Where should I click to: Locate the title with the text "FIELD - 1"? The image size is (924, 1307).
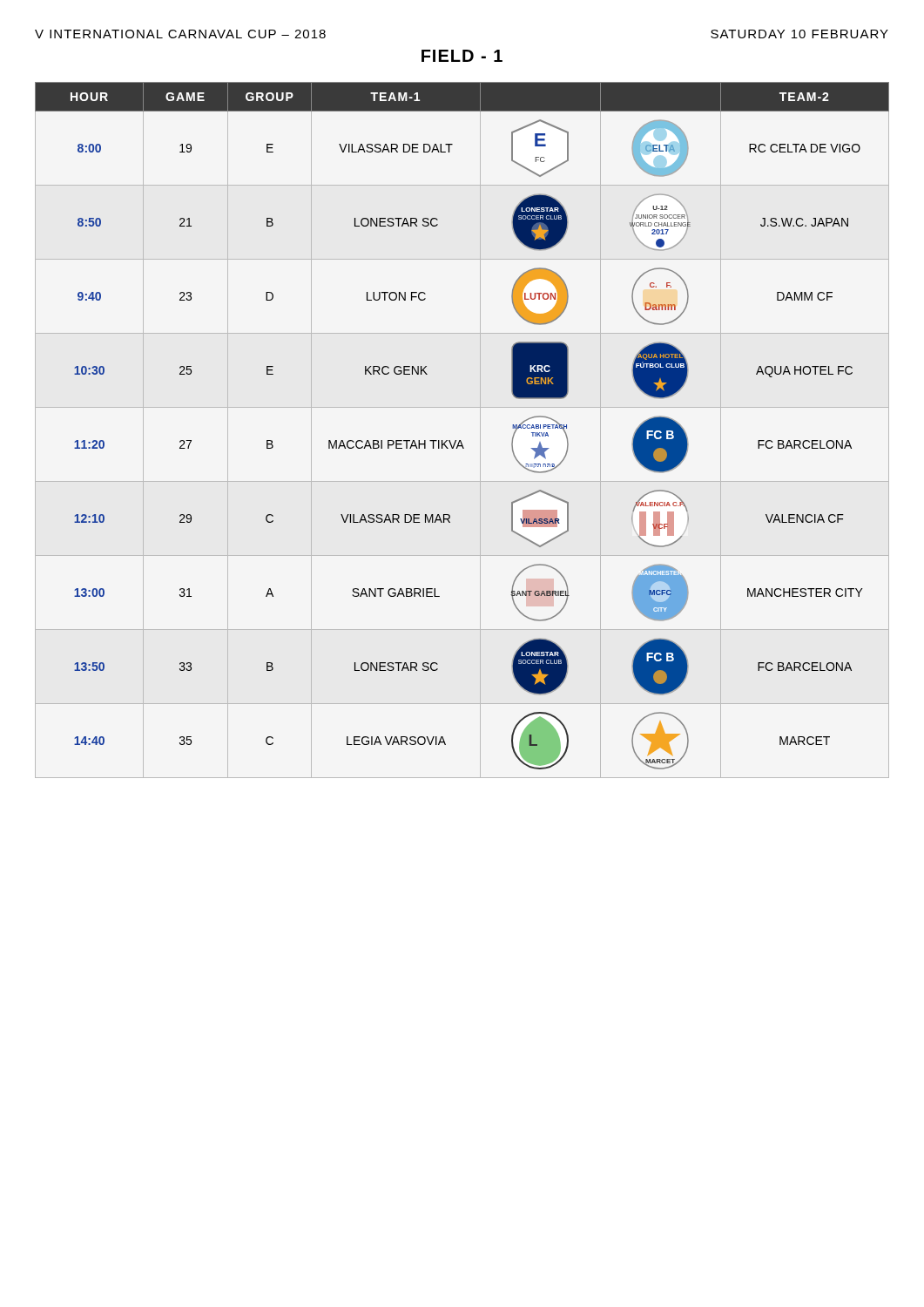coord(462,56)
